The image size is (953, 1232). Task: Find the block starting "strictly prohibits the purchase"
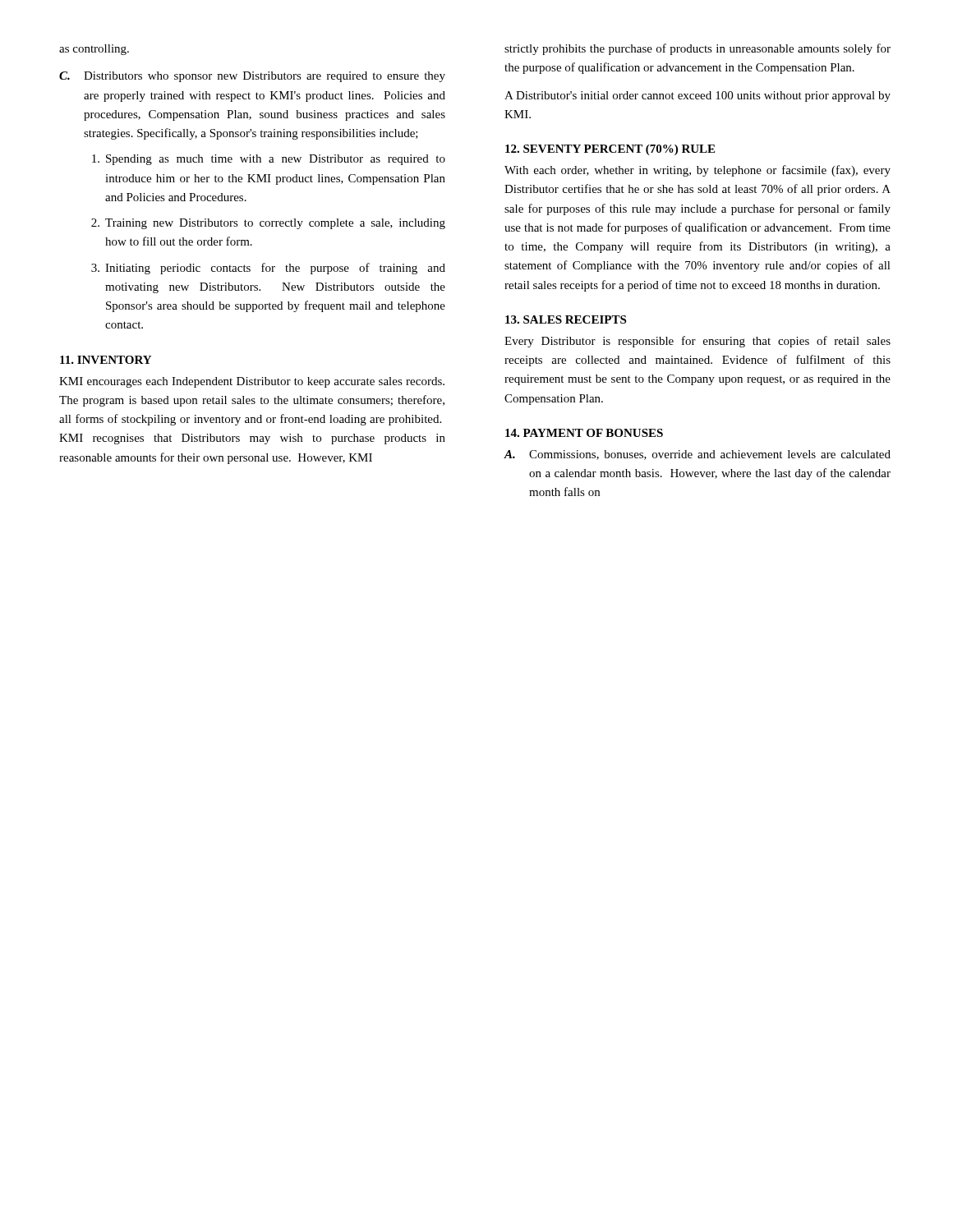[698, 58]
